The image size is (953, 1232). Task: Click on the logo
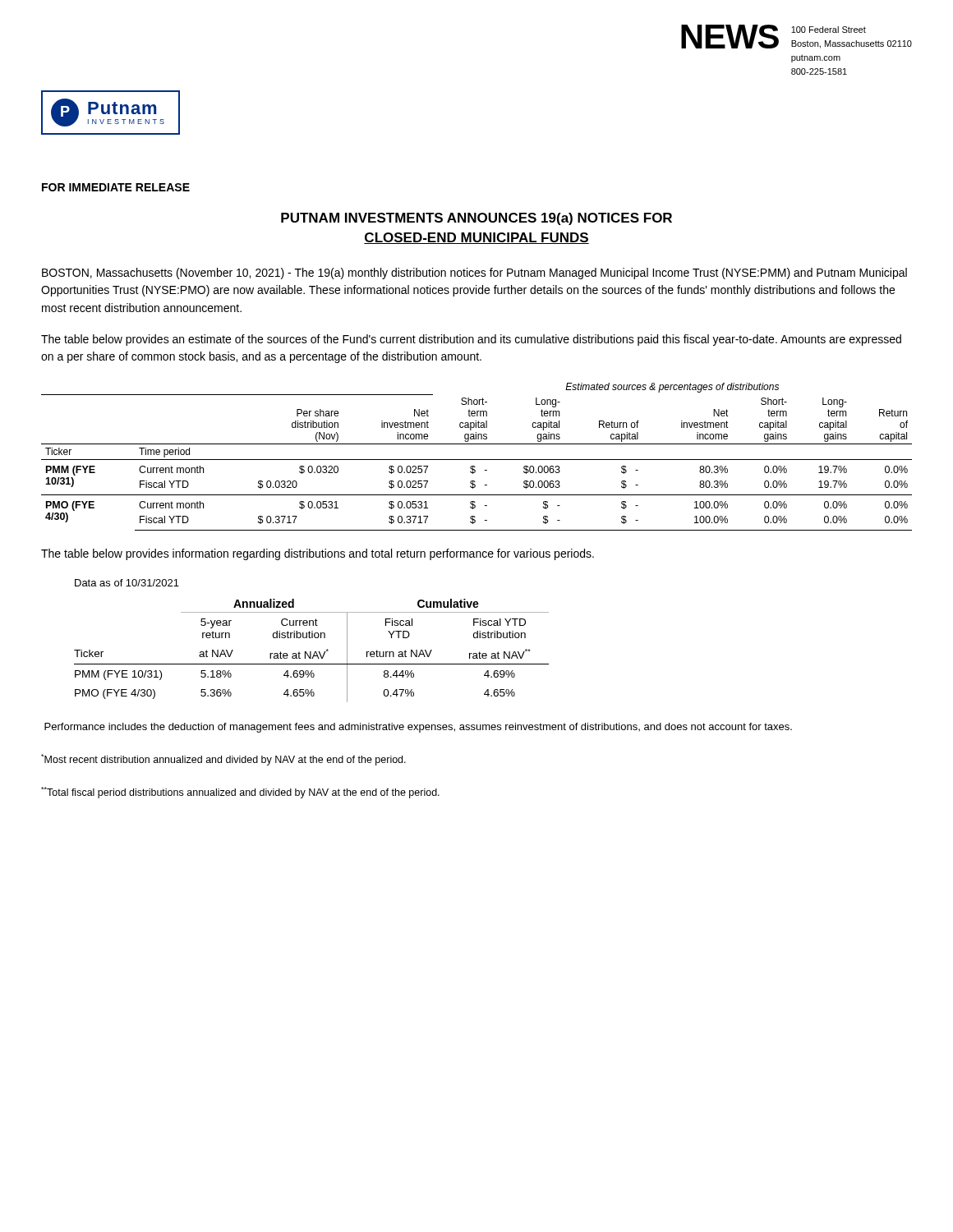click(x=111, y=112)
